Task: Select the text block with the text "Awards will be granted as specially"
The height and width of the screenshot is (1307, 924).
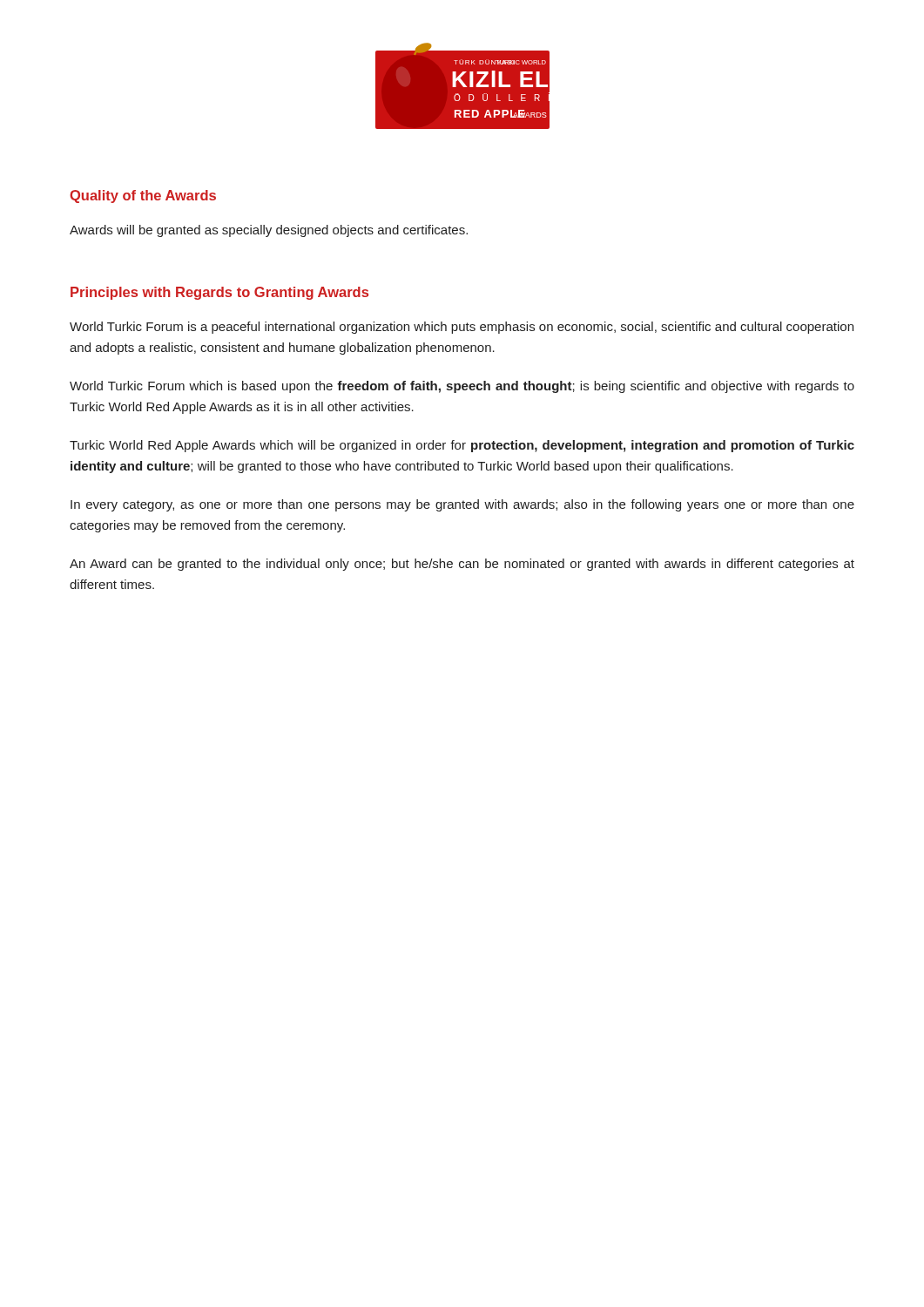Action: (x=269, y=230)
